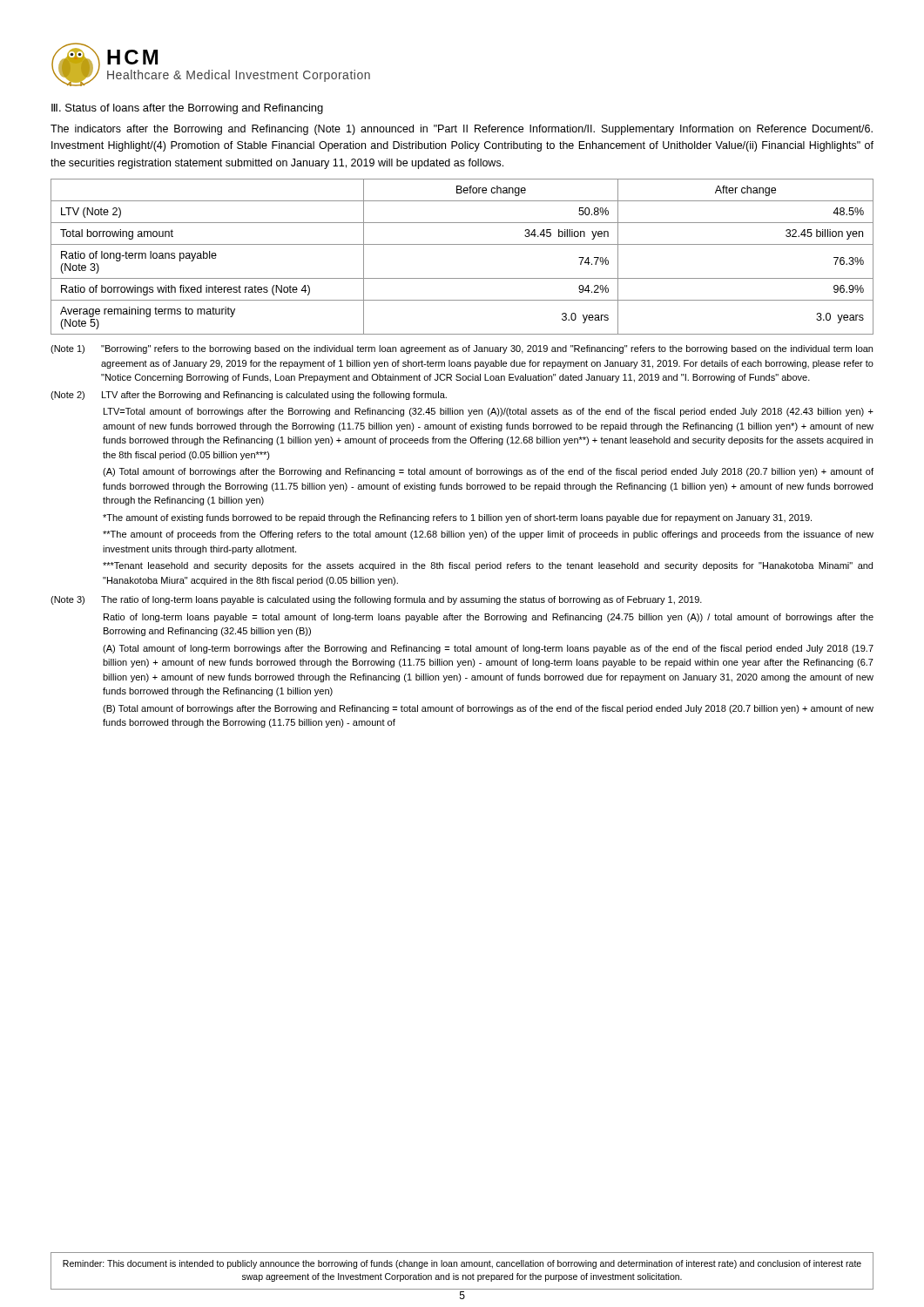Where is the passage that starts "(Note 2) LTV after the Borrowing"?
Screen dimensions: 1307x924
click(x=249, y=395)
